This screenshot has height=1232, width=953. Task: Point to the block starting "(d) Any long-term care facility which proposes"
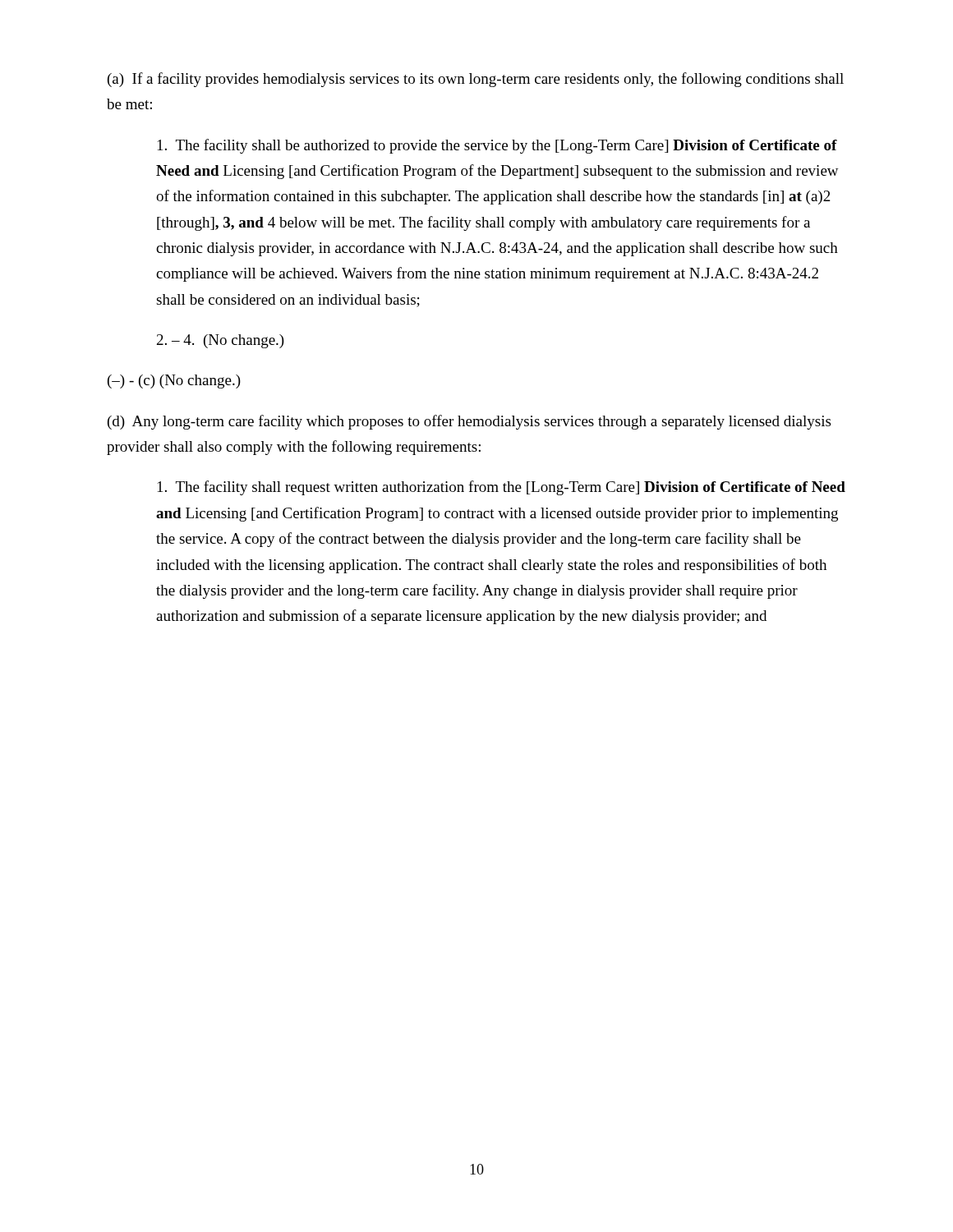(469, 434)
